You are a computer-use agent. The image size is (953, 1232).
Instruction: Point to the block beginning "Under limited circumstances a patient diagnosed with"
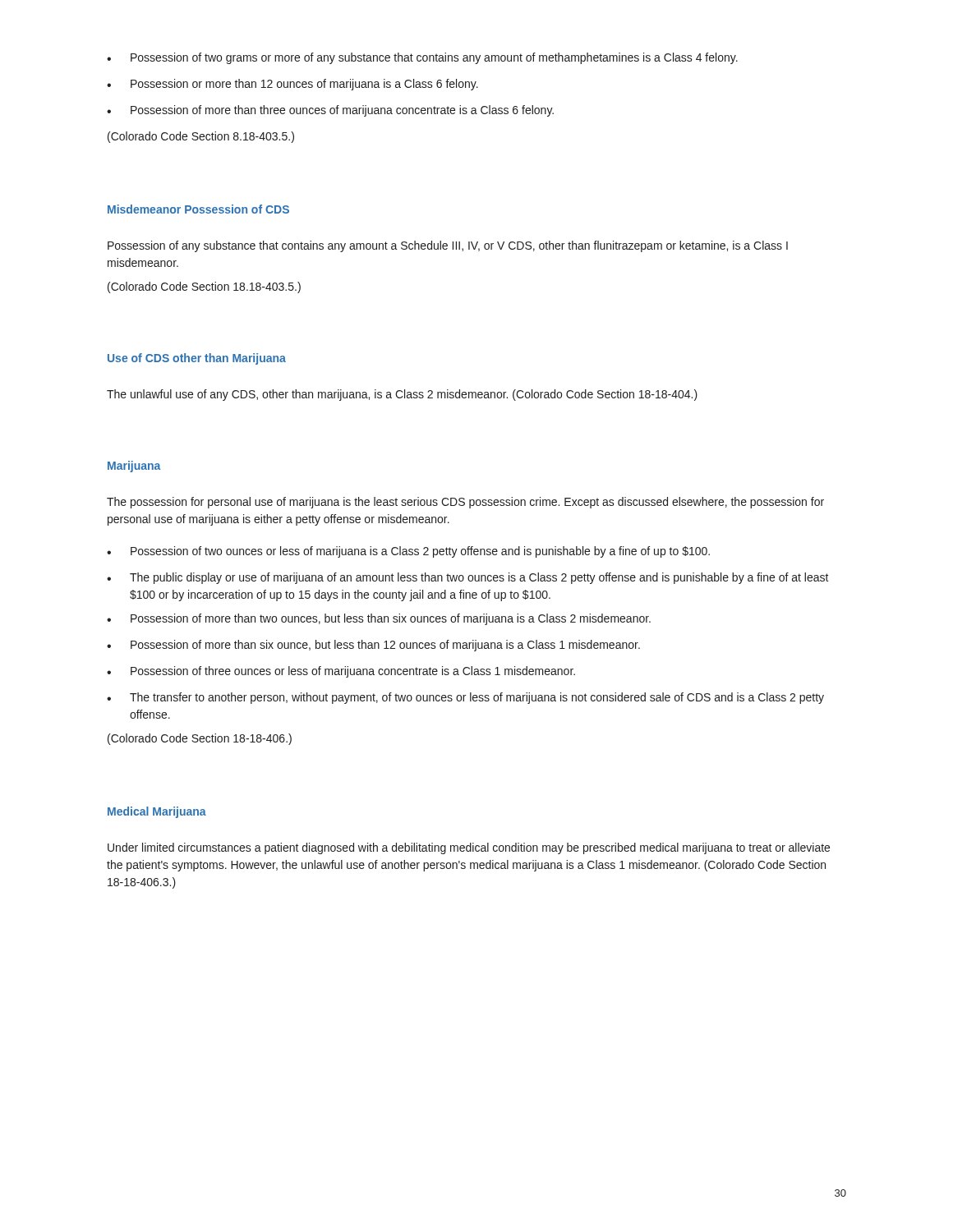(469, 865)
